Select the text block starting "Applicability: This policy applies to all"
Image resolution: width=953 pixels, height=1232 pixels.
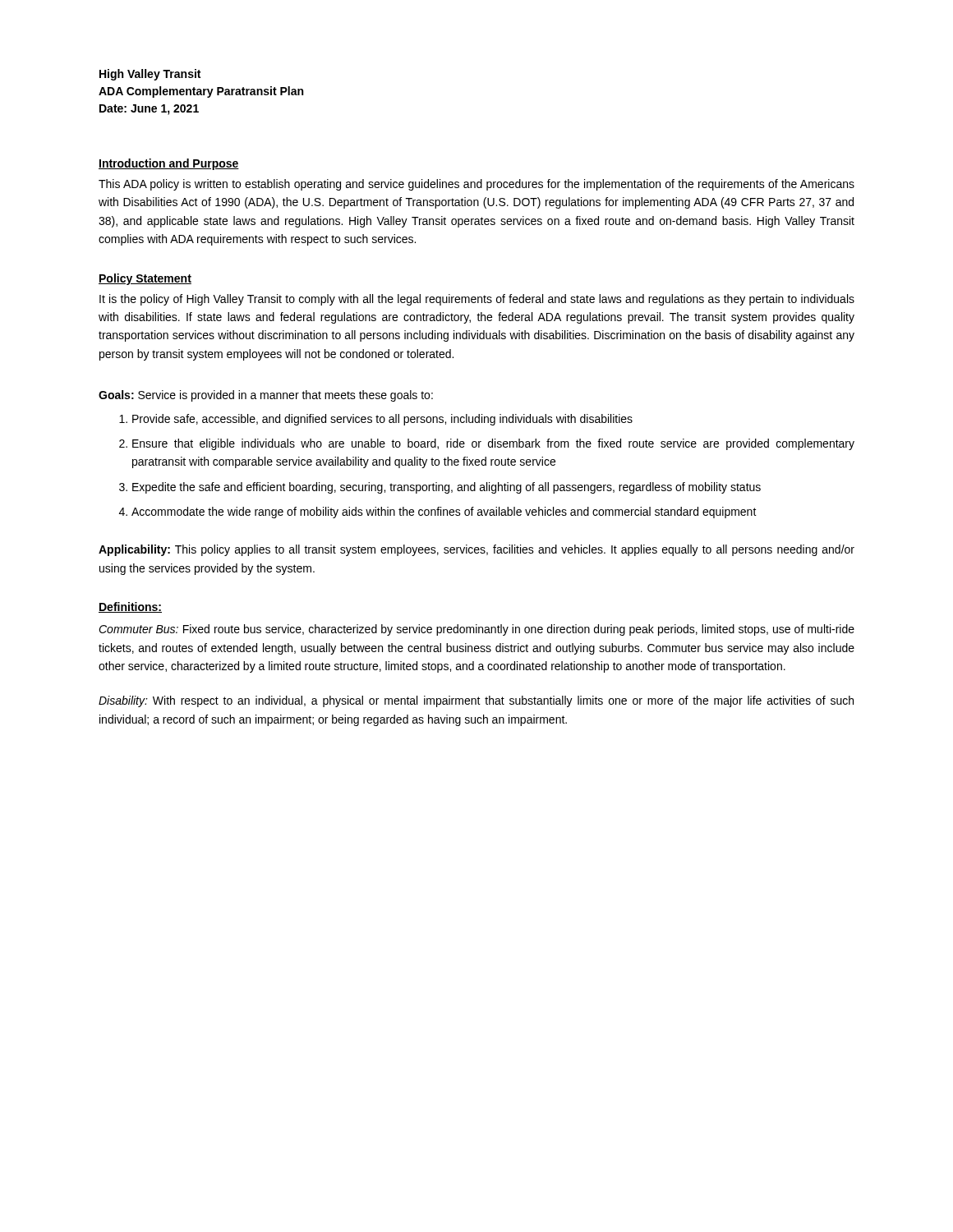point(476,559)
